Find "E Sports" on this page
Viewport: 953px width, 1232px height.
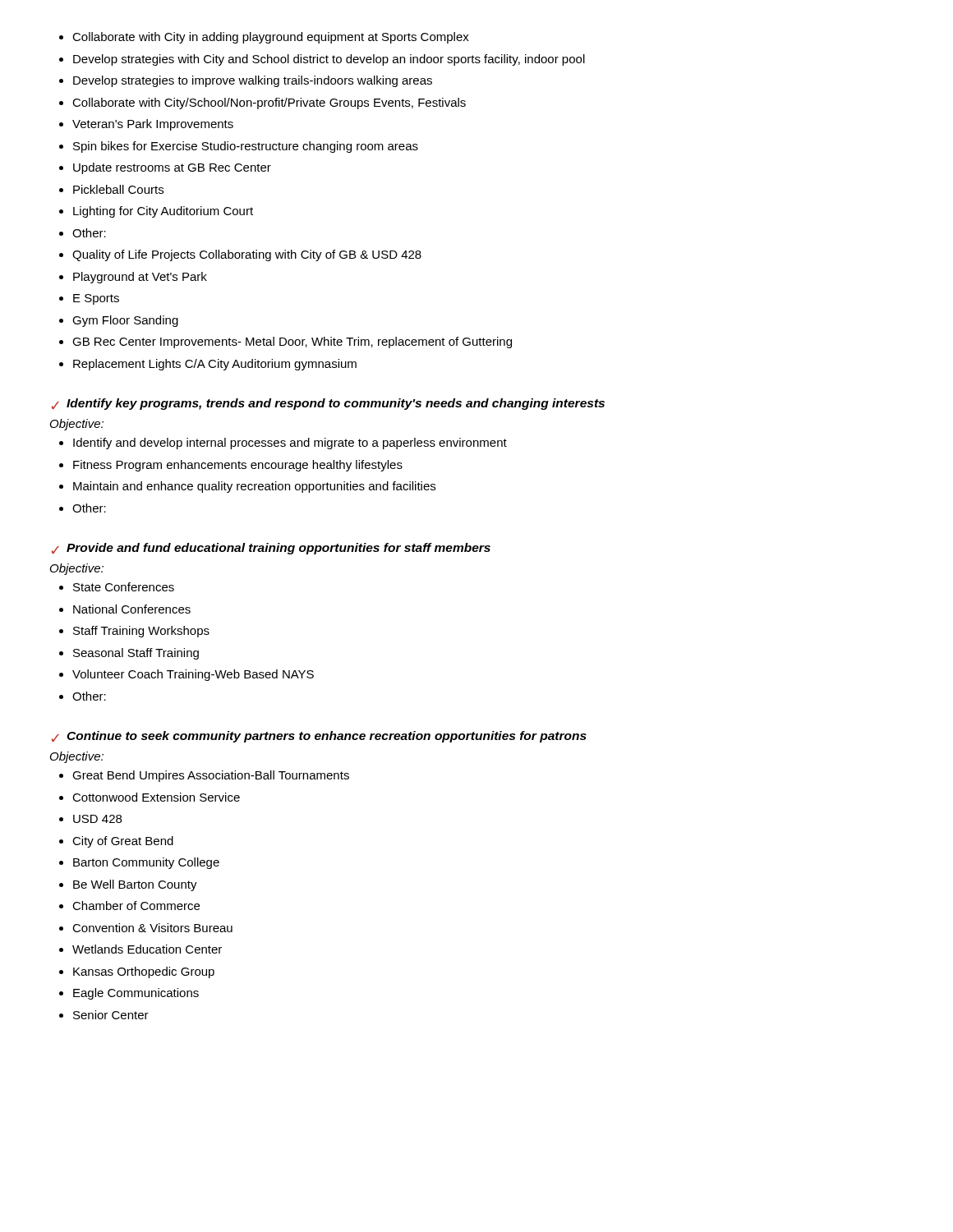pos(96,298)
